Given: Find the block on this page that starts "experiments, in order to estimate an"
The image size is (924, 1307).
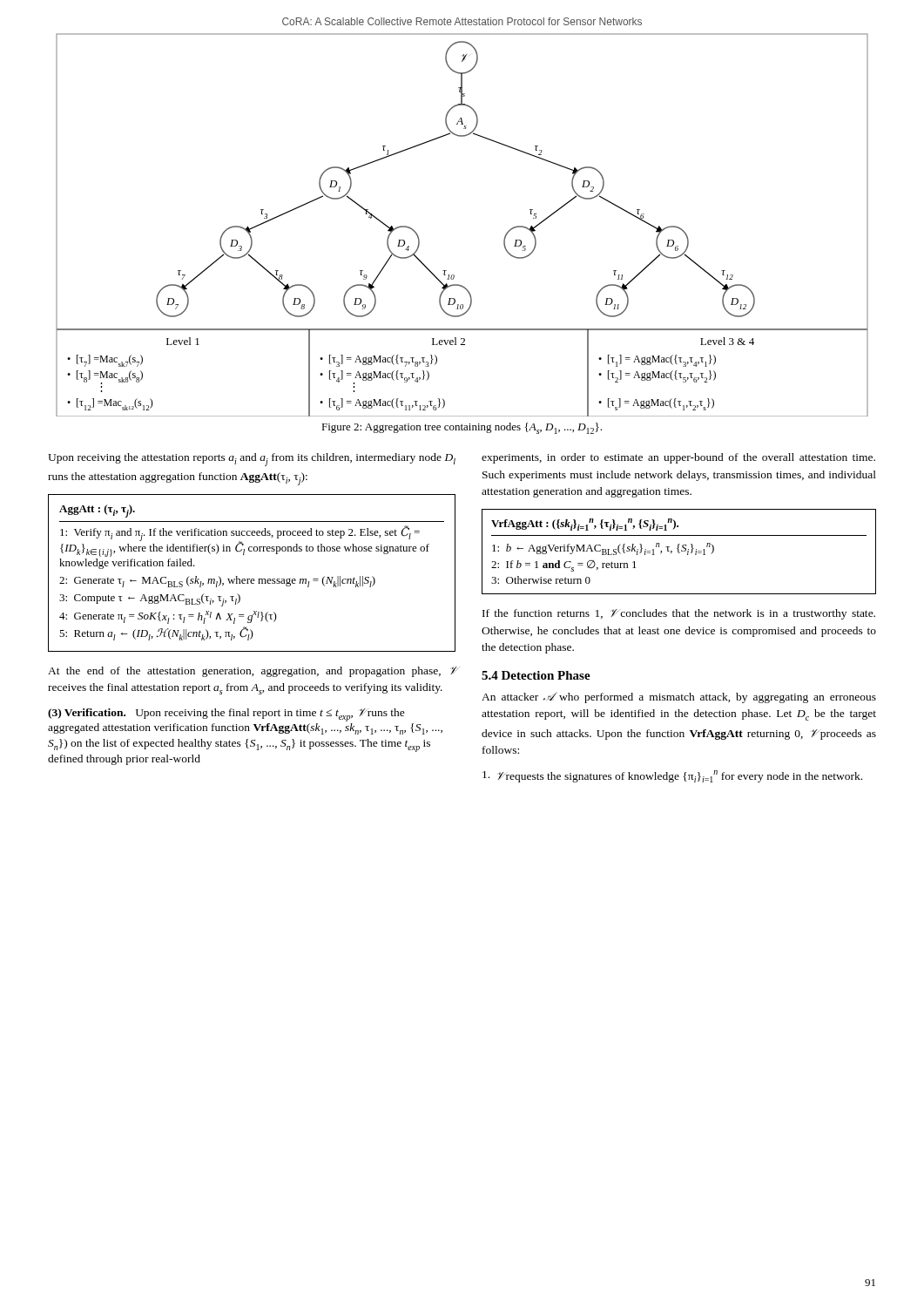Looking at the screenshot, I should 679,474.
